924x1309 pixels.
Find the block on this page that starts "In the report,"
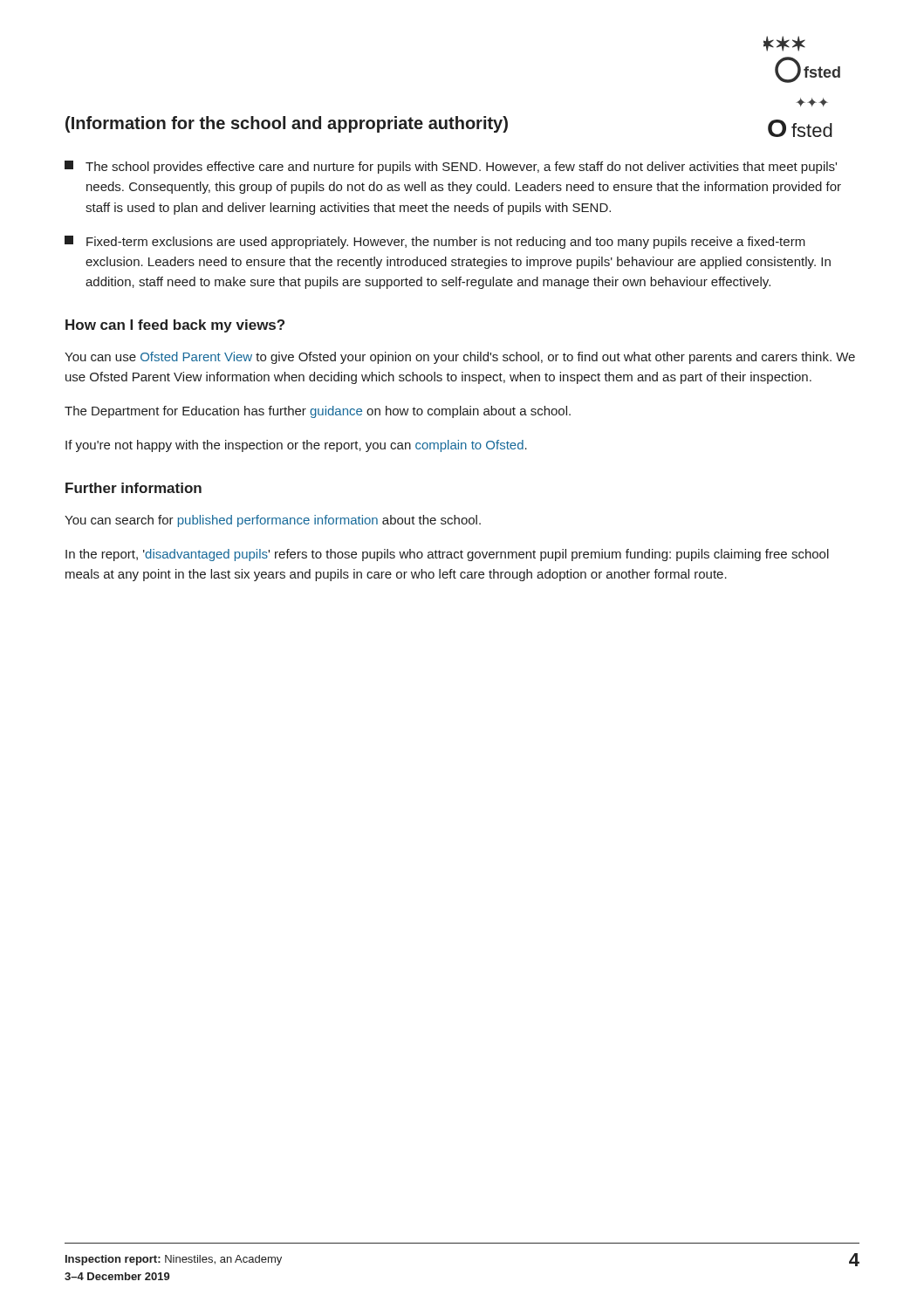click(x=447, y=564)
